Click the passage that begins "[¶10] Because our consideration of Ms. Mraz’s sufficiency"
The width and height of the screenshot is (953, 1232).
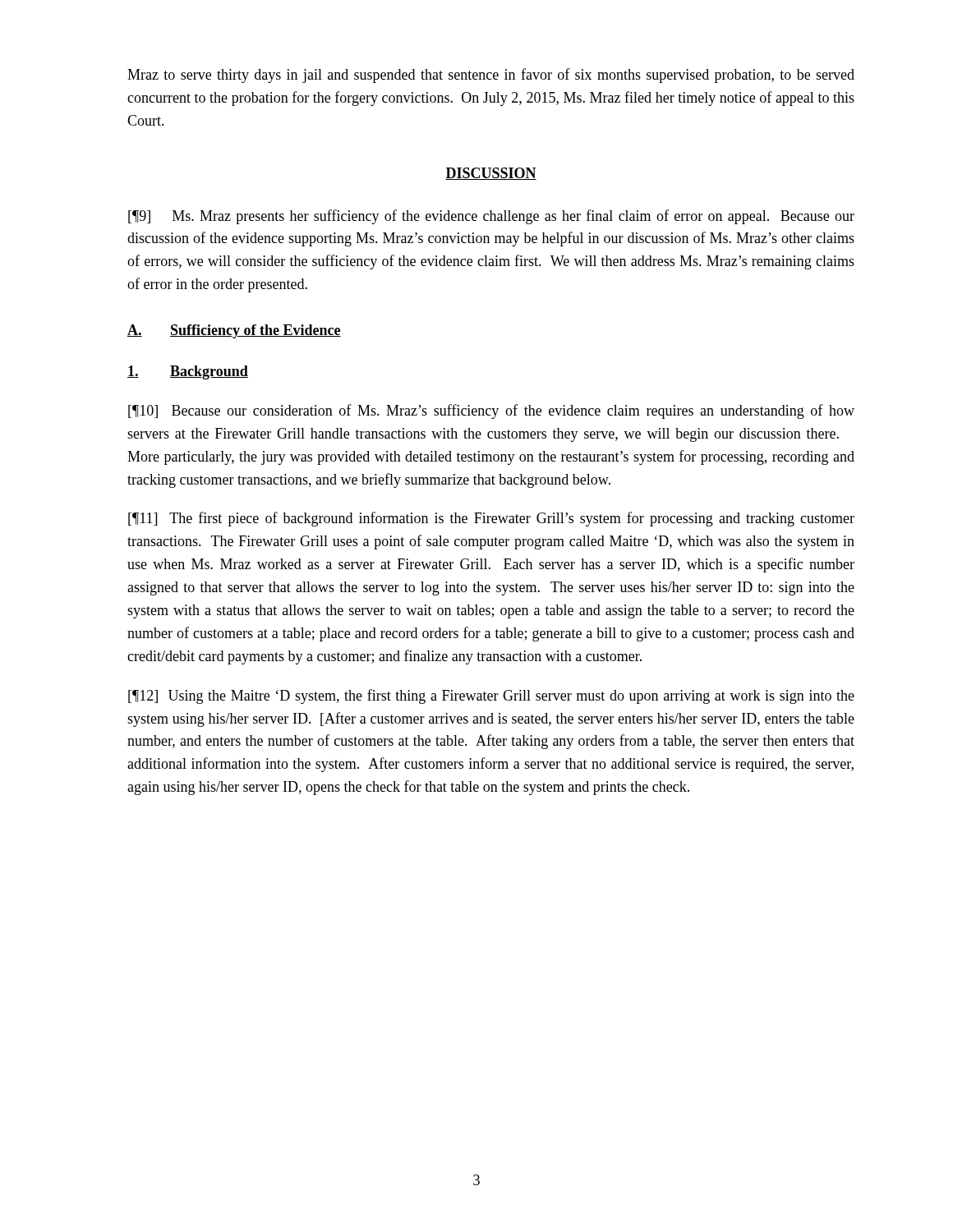click(x=491, y=446)
